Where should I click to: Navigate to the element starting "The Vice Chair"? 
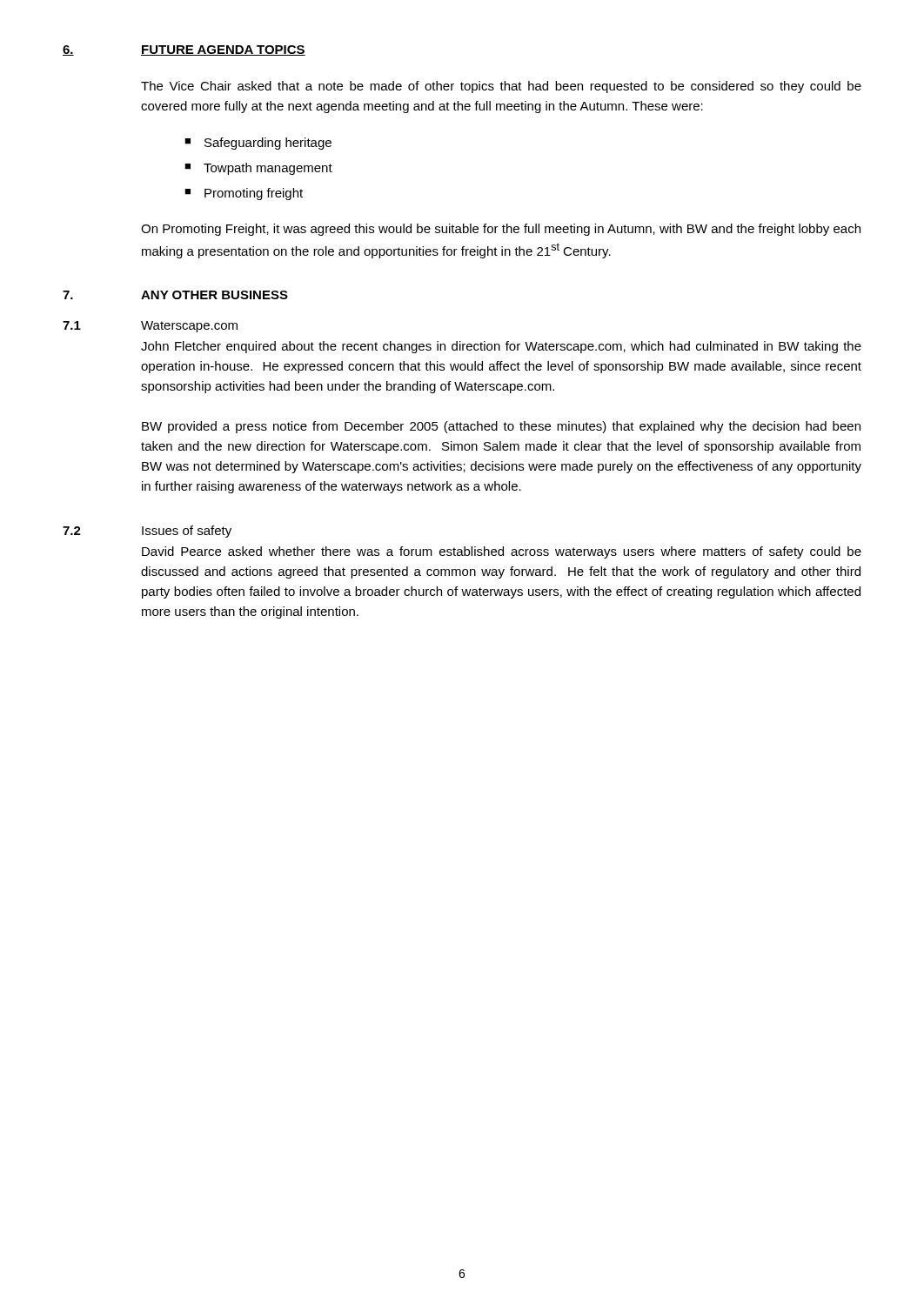point(501,96)
